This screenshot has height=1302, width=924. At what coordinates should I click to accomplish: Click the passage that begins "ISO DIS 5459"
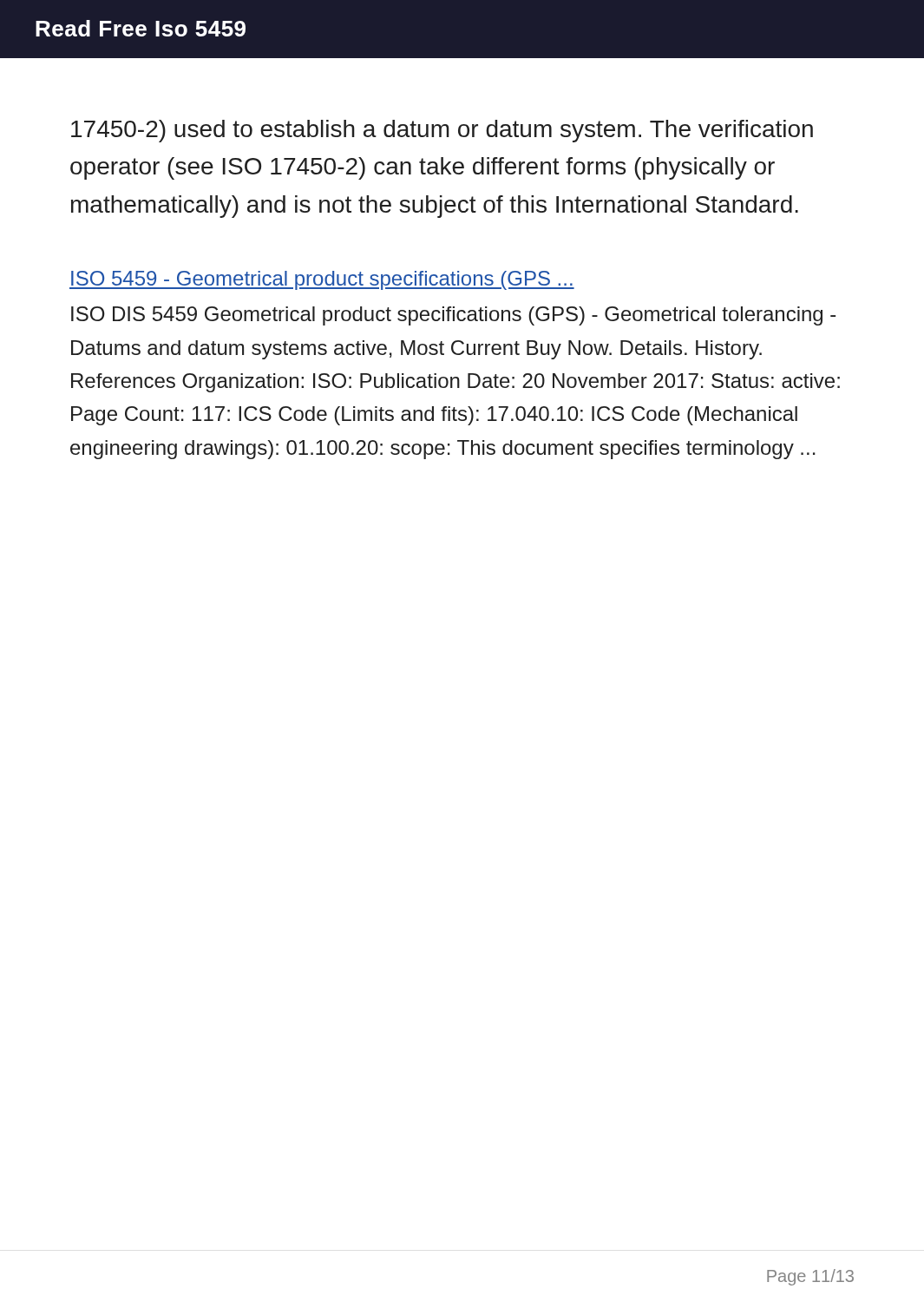tap(455, 381)
